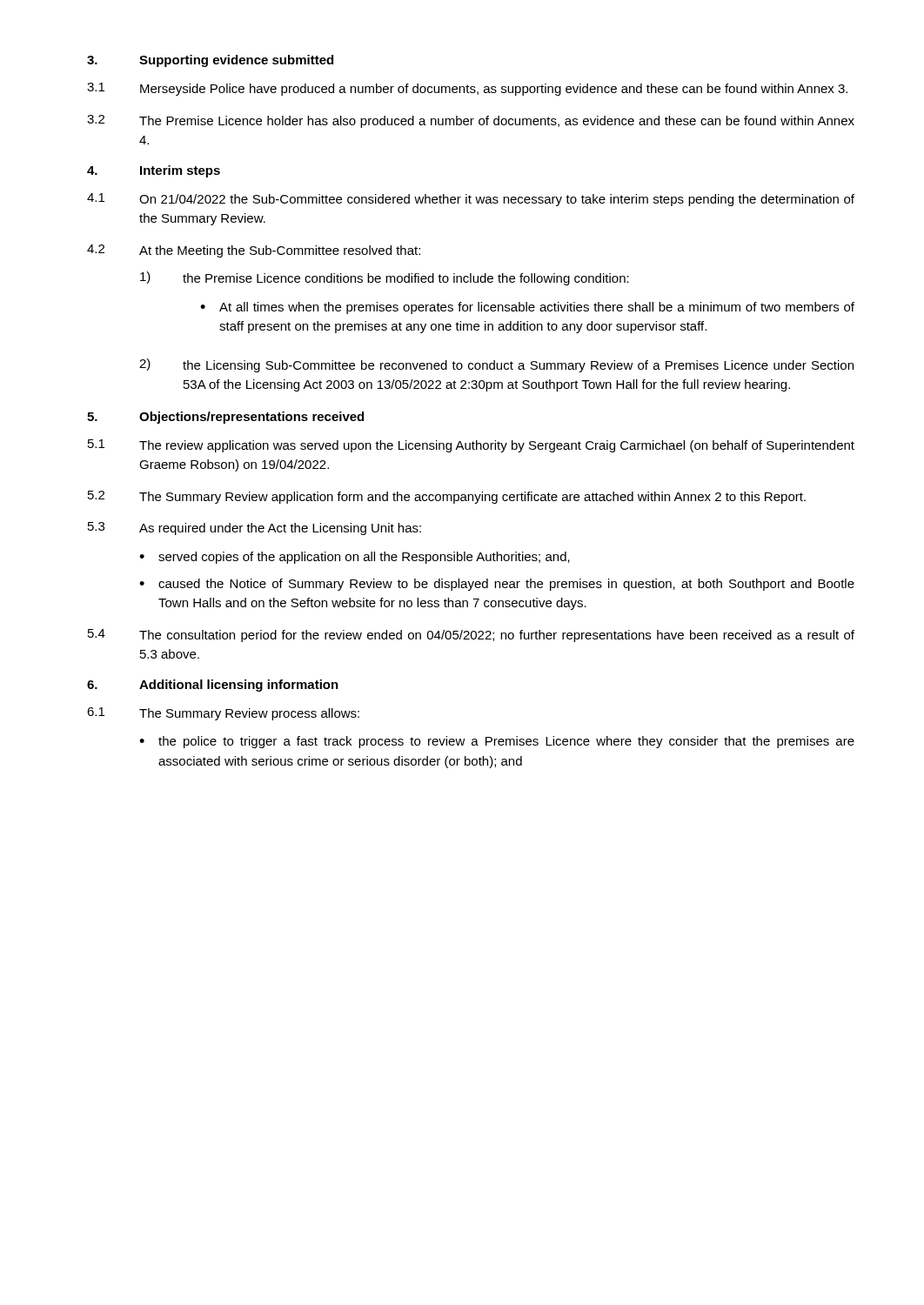Where is the passage that starts "1 On 21/04/2022 the Sub-Committee"?
Viewport: 924px width, 1305px height.
pos(471,209)
